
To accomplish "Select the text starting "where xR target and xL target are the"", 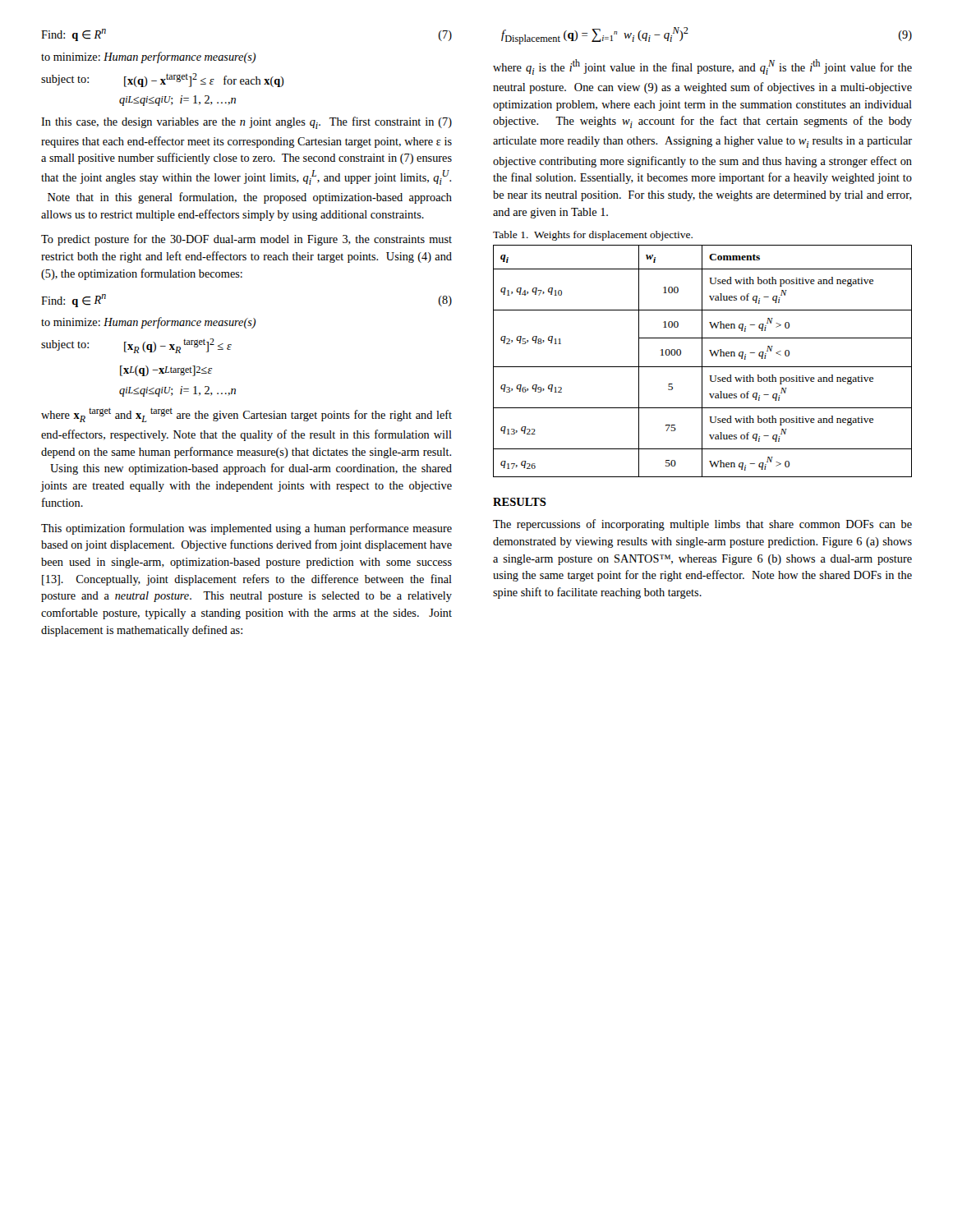I will click(x=246, y=457).
